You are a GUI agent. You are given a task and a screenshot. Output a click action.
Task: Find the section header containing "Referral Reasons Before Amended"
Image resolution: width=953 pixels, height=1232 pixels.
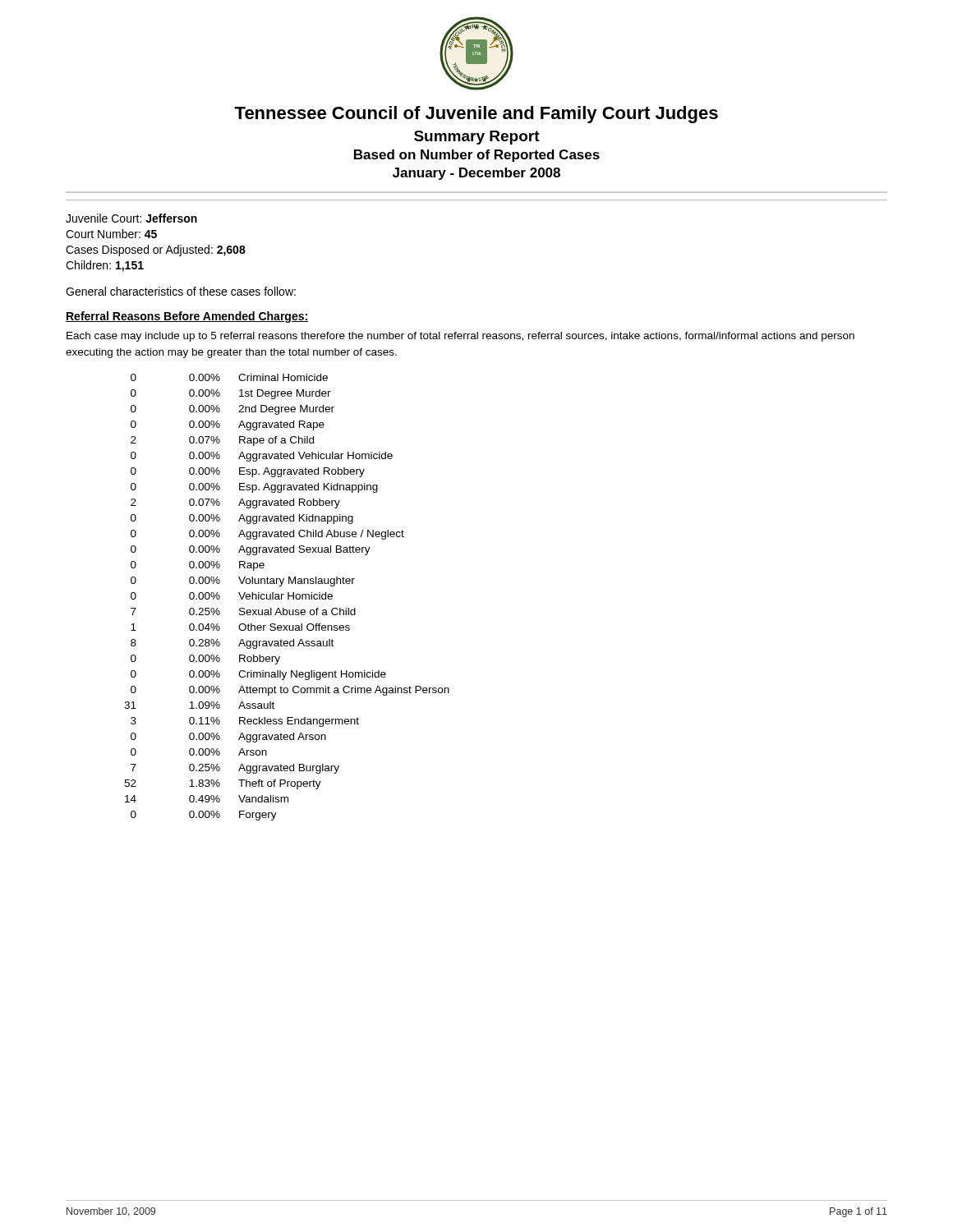click(187, 316)
